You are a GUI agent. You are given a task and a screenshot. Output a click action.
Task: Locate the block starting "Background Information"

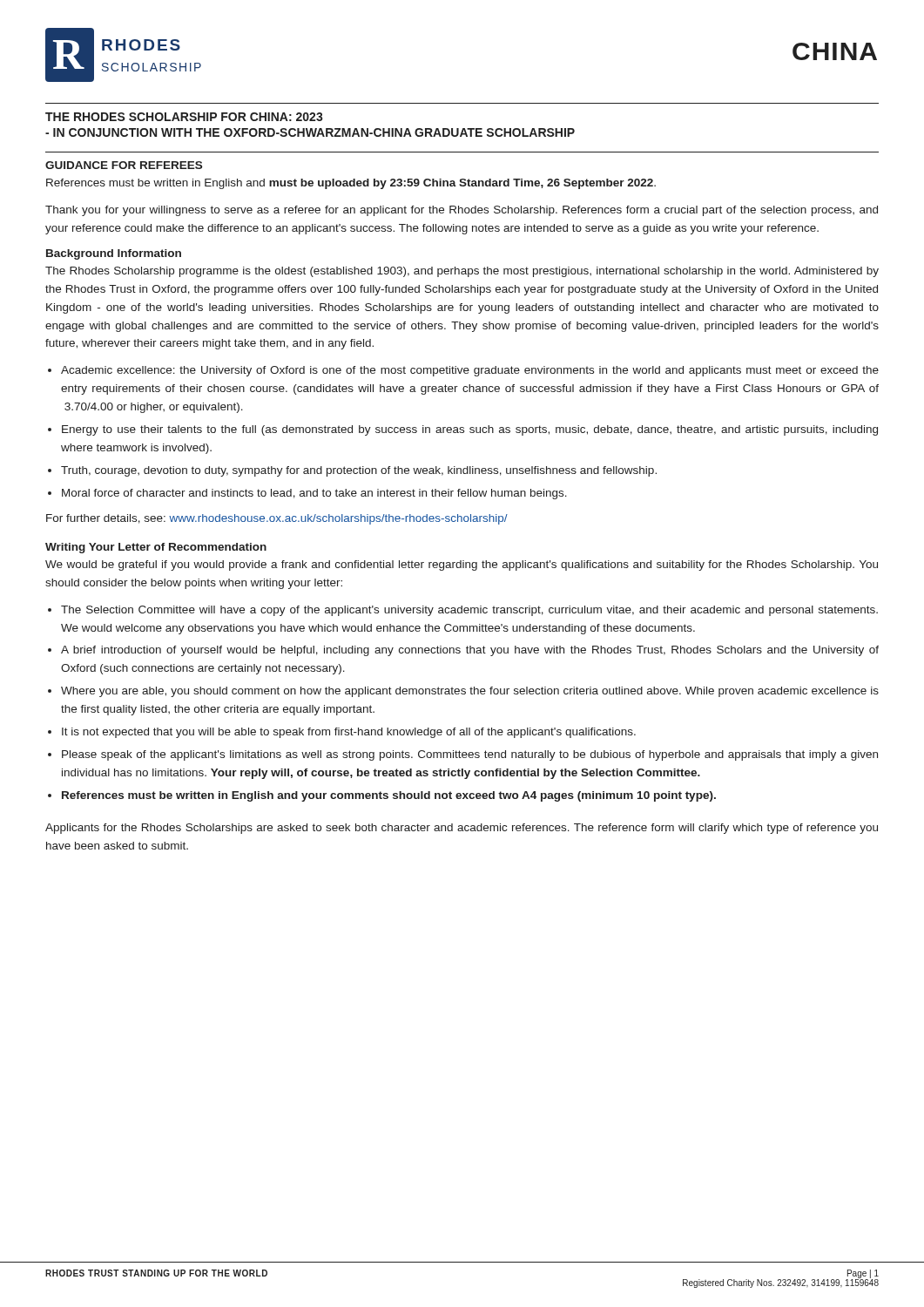point(114,253)
